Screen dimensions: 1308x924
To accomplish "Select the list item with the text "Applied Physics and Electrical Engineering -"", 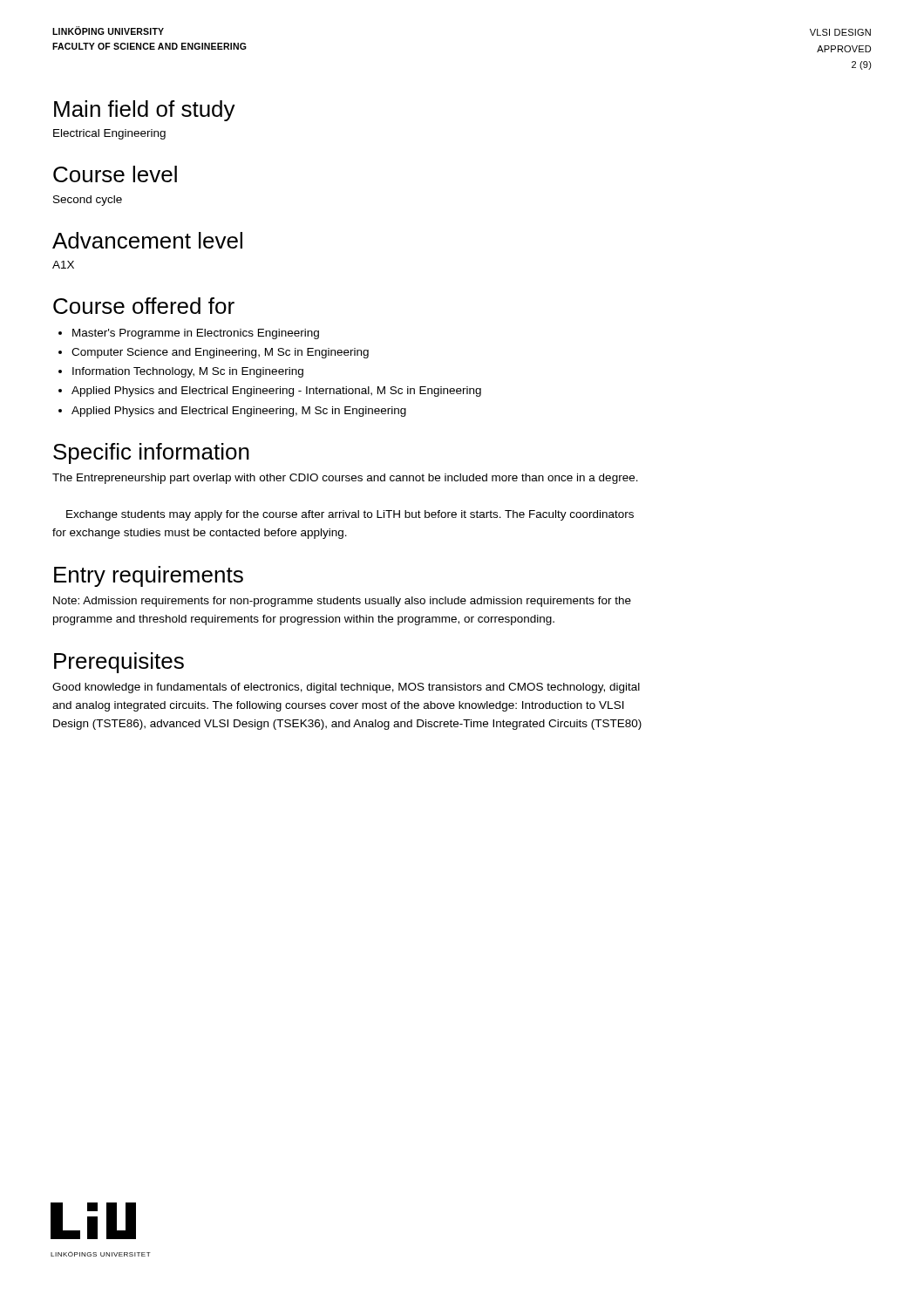I will (x=277, y=390).
